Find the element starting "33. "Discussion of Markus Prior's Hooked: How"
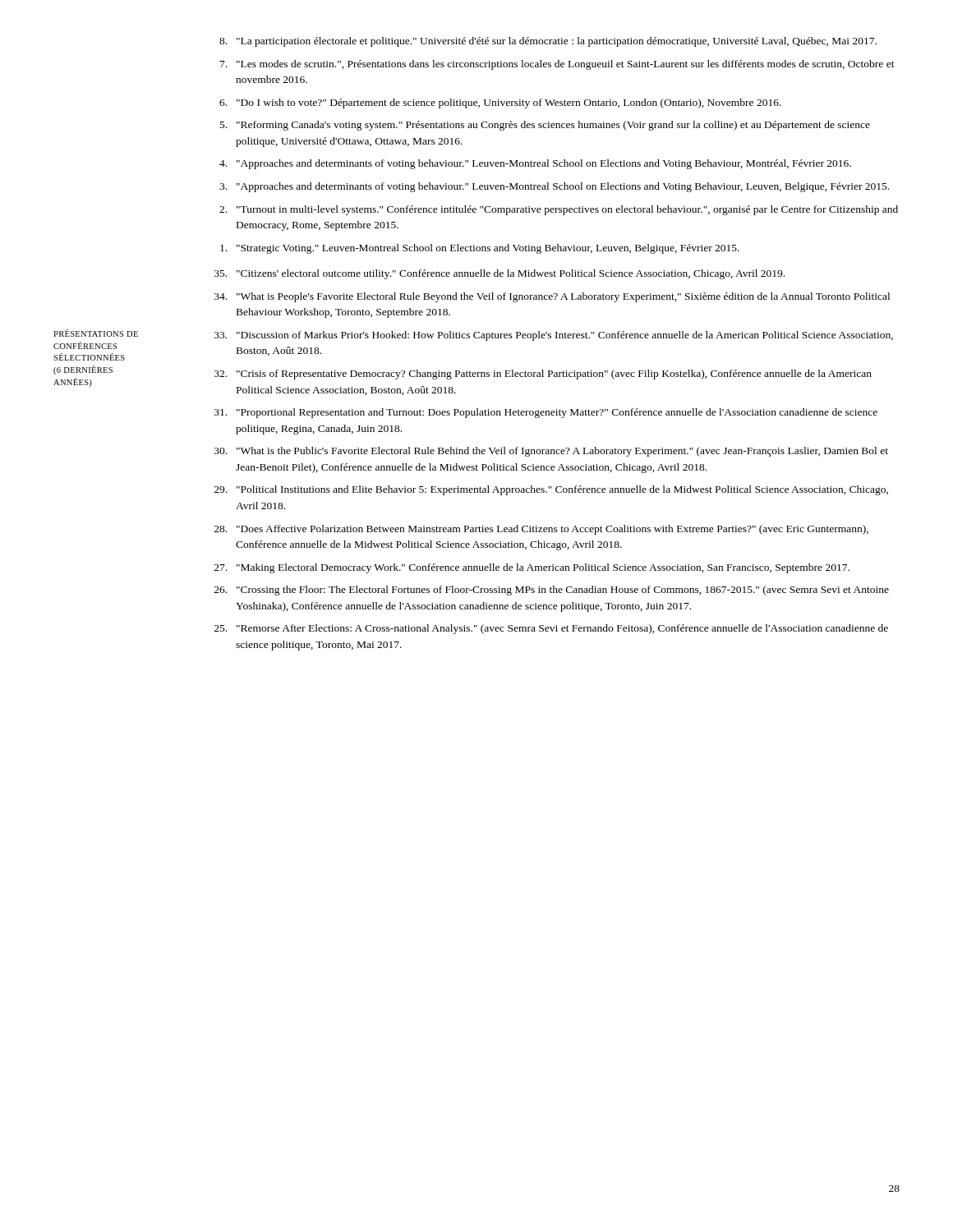Viewport: 953px width, 1232px height. pyautogui.click(x=550, y=343)
